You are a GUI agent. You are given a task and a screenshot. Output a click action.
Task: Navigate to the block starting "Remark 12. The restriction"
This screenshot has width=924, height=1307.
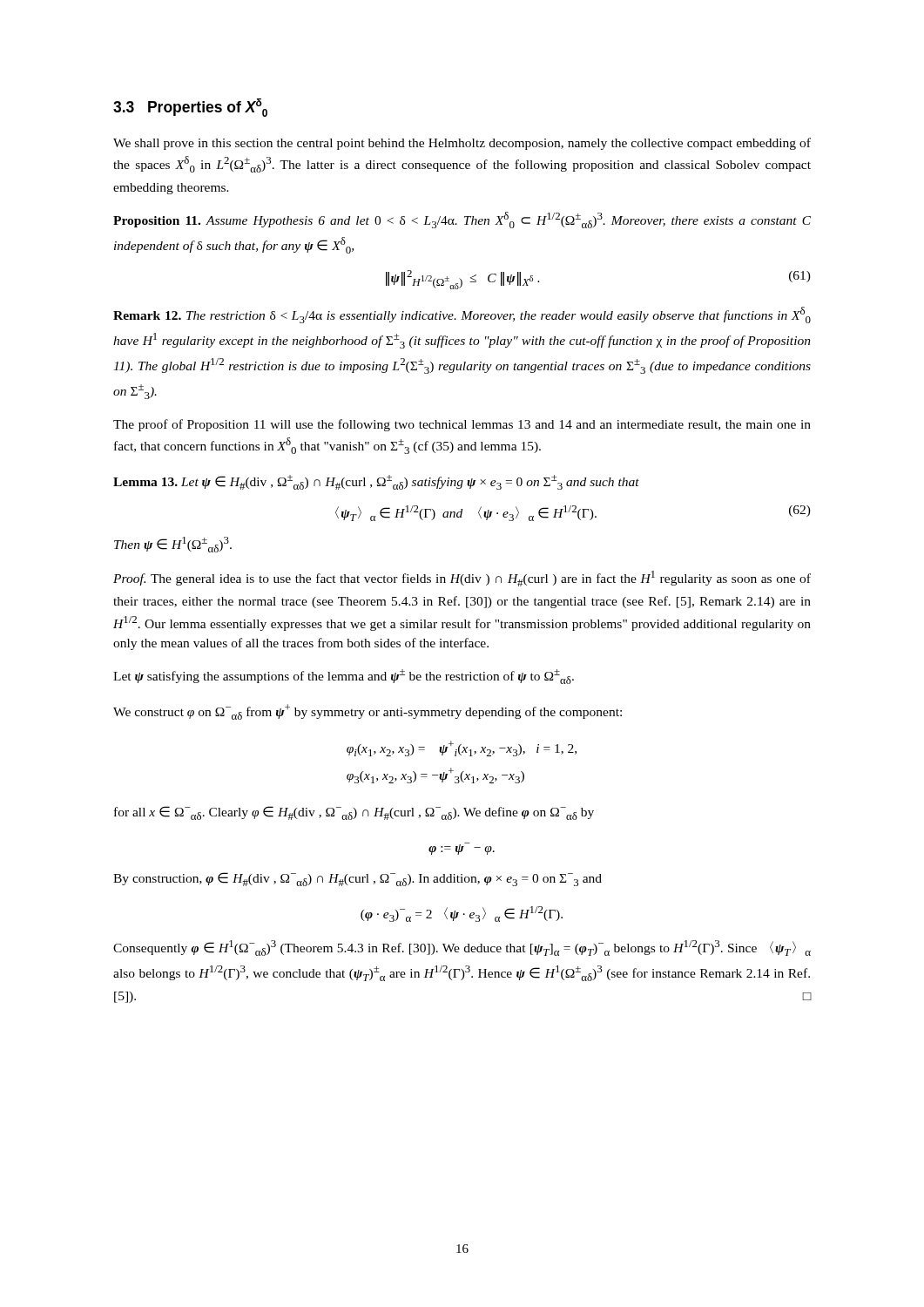point(462,354)
